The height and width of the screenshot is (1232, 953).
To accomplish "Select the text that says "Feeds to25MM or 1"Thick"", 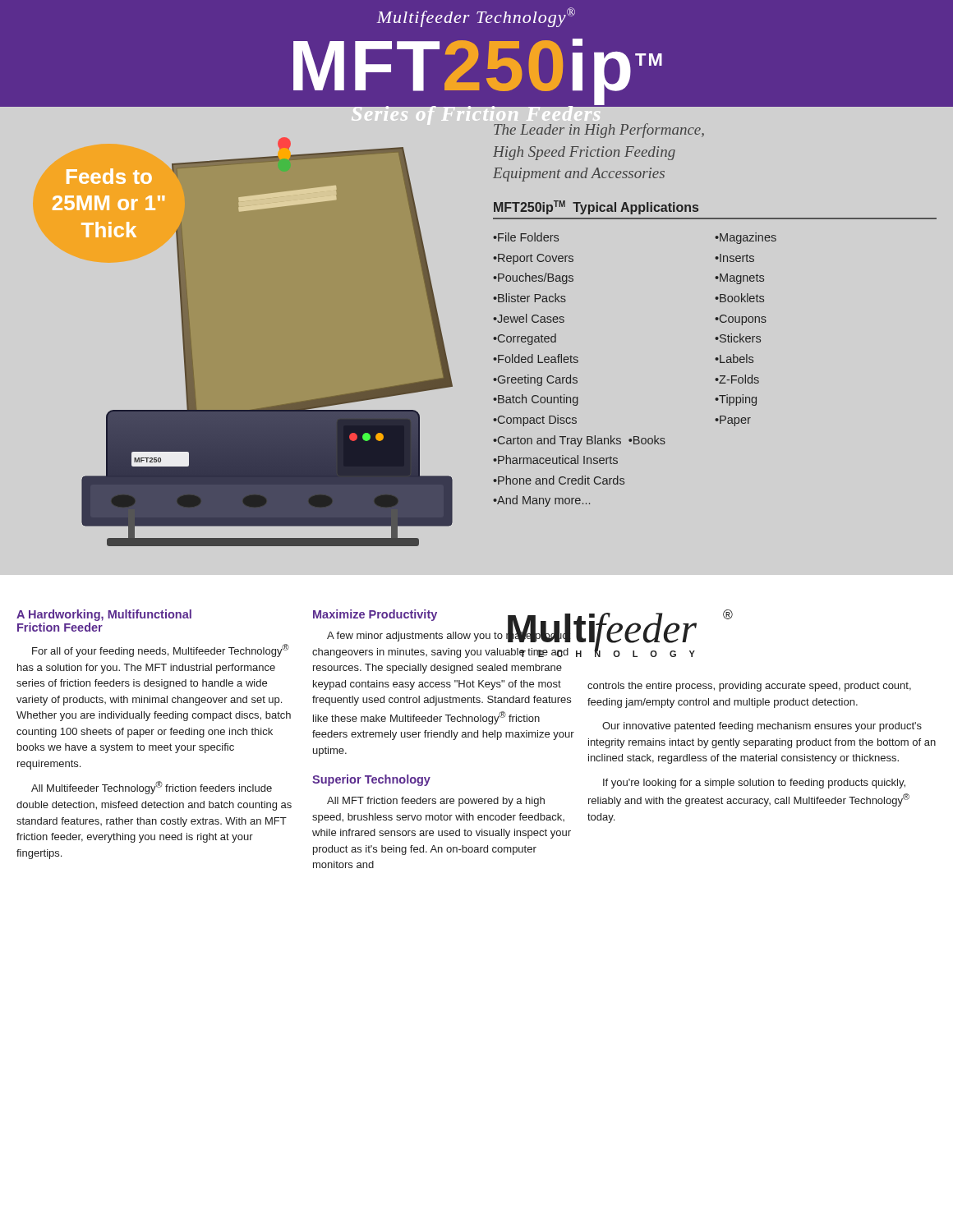I will tap(109, 203).
